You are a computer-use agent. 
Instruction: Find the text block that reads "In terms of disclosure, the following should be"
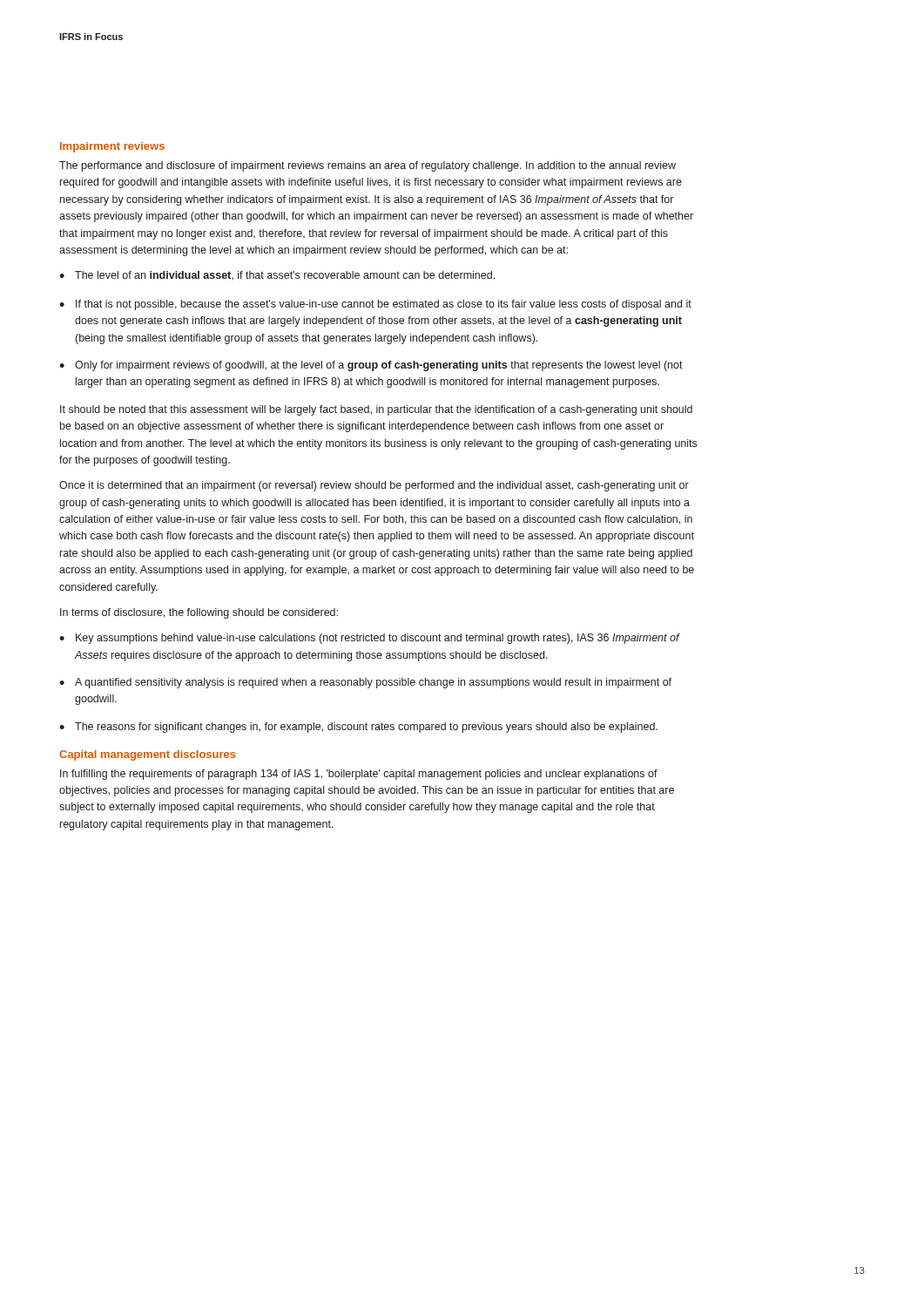[x=199, y=613]
